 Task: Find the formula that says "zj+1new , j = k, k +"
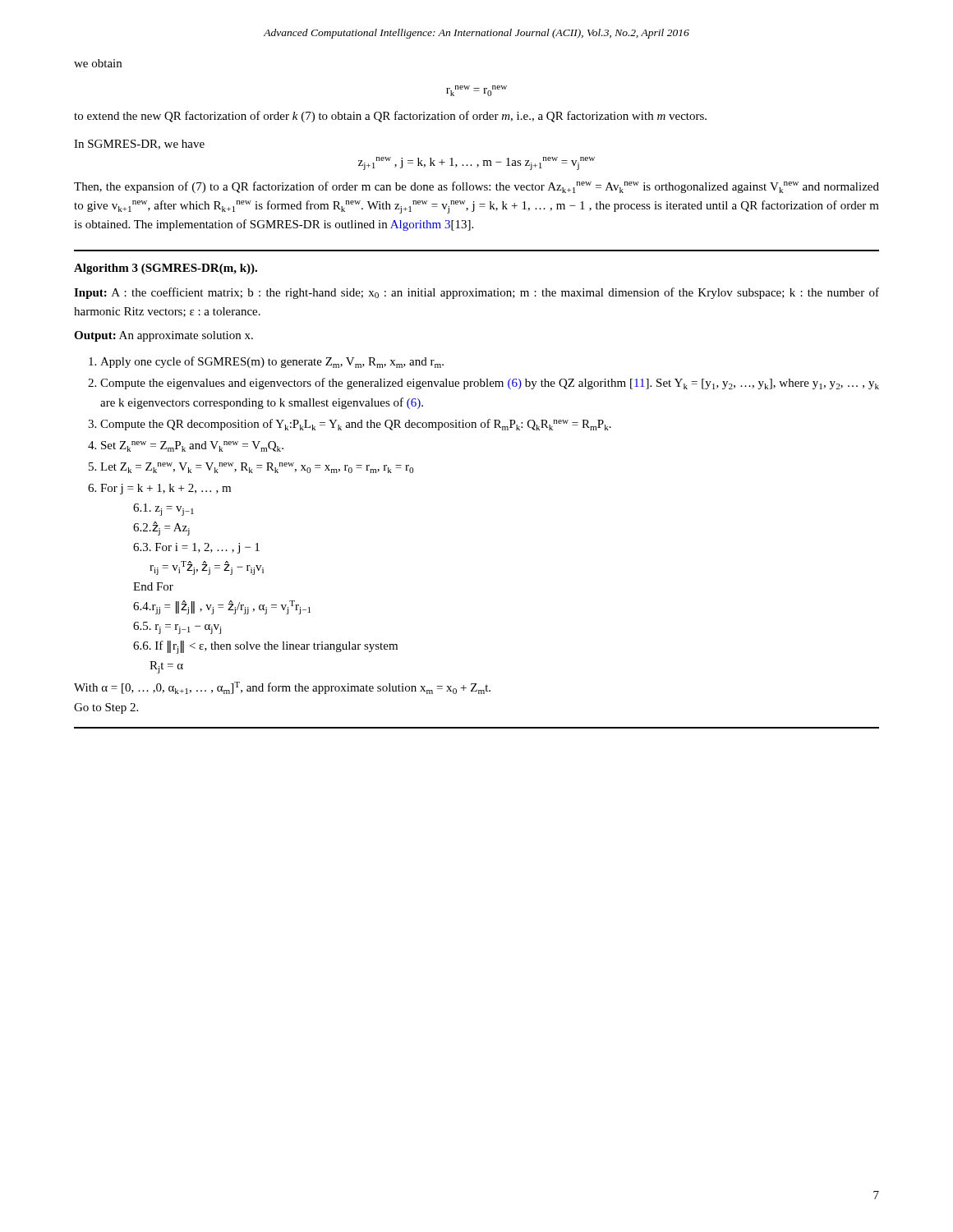[x=476, y=162]
